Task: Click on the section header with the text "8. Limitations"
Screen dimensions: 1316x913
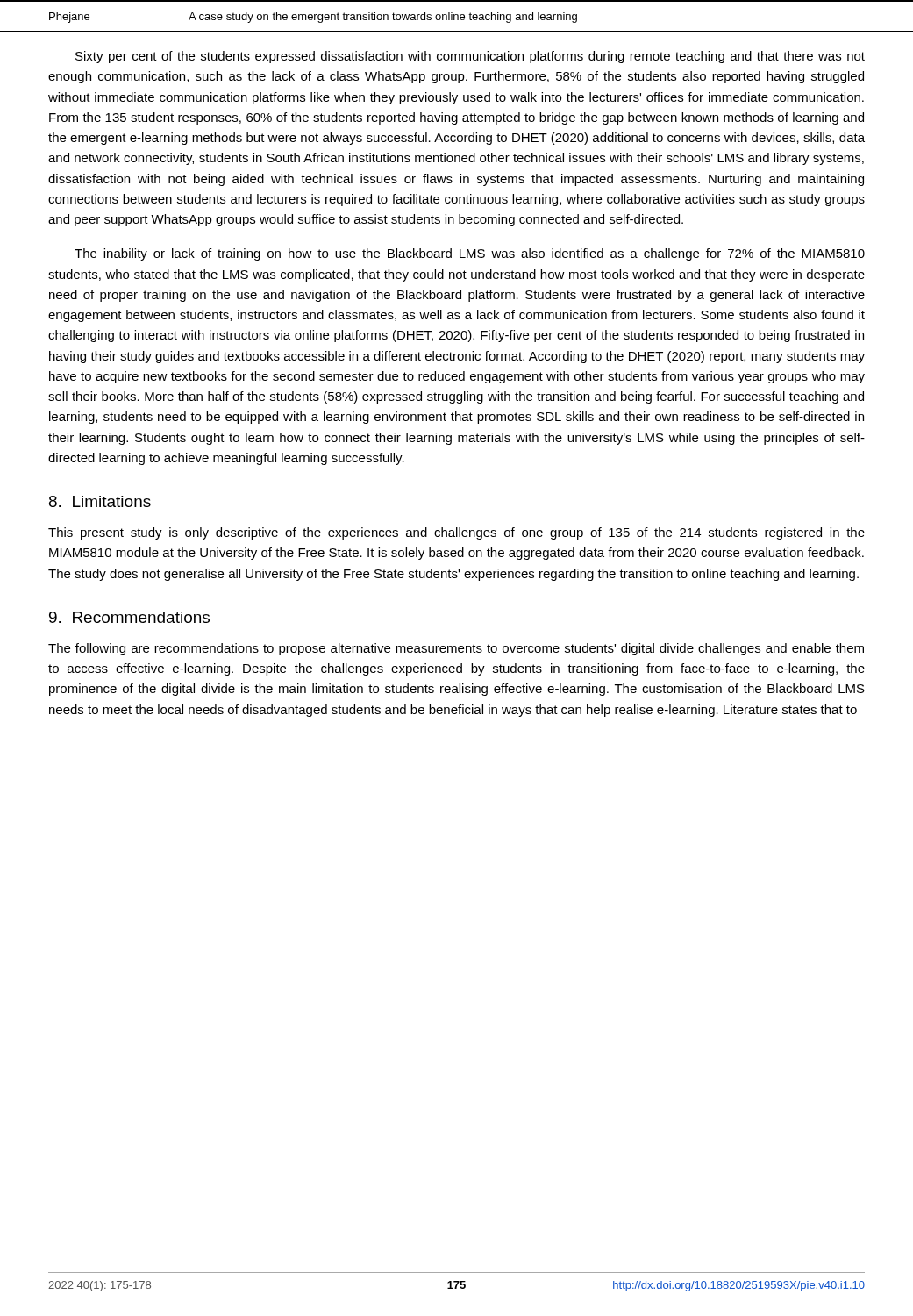Action: pos(100,501)
